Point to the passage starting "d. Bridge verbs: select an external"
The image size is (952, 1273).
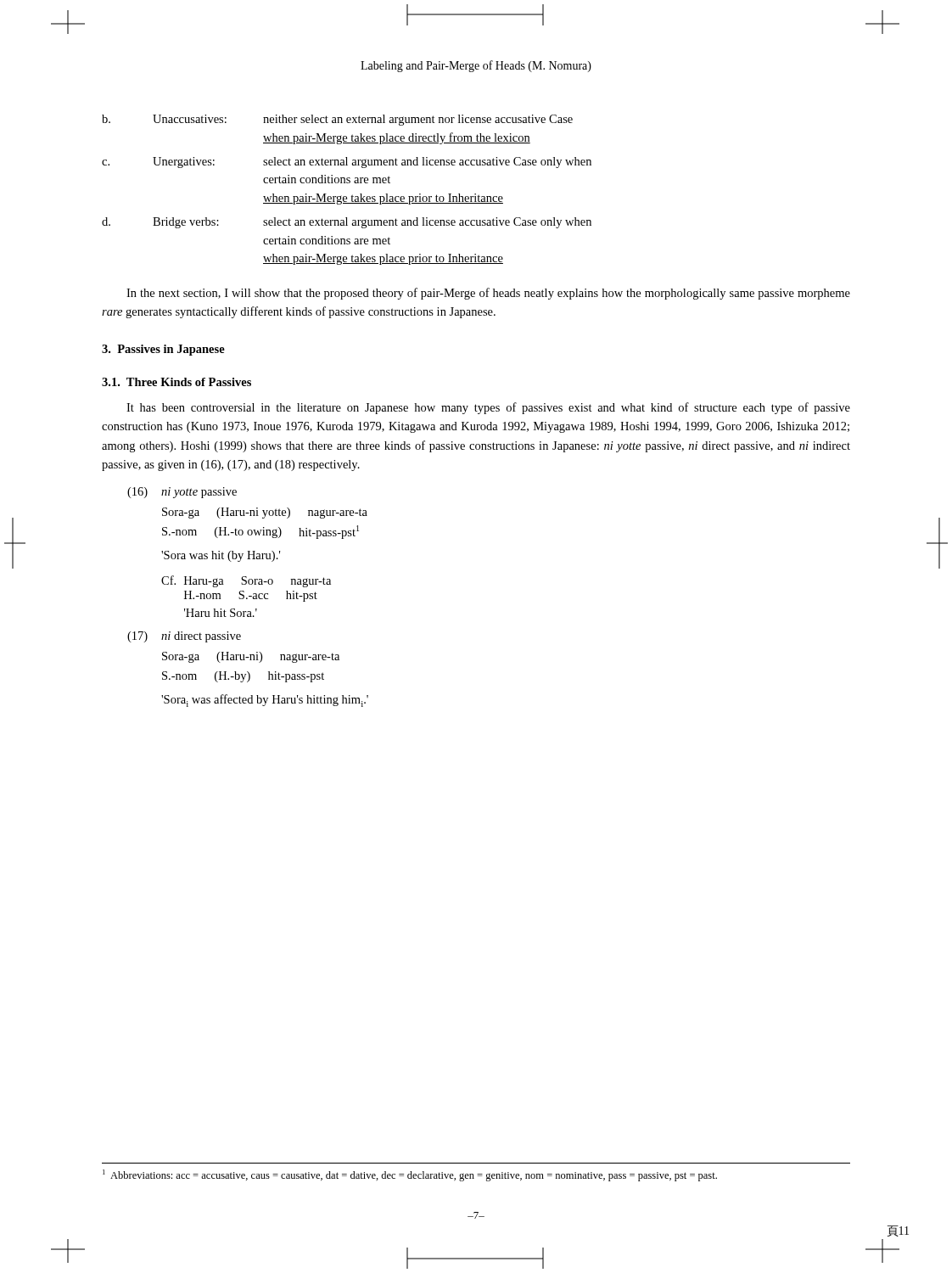[x=347, y=223]
